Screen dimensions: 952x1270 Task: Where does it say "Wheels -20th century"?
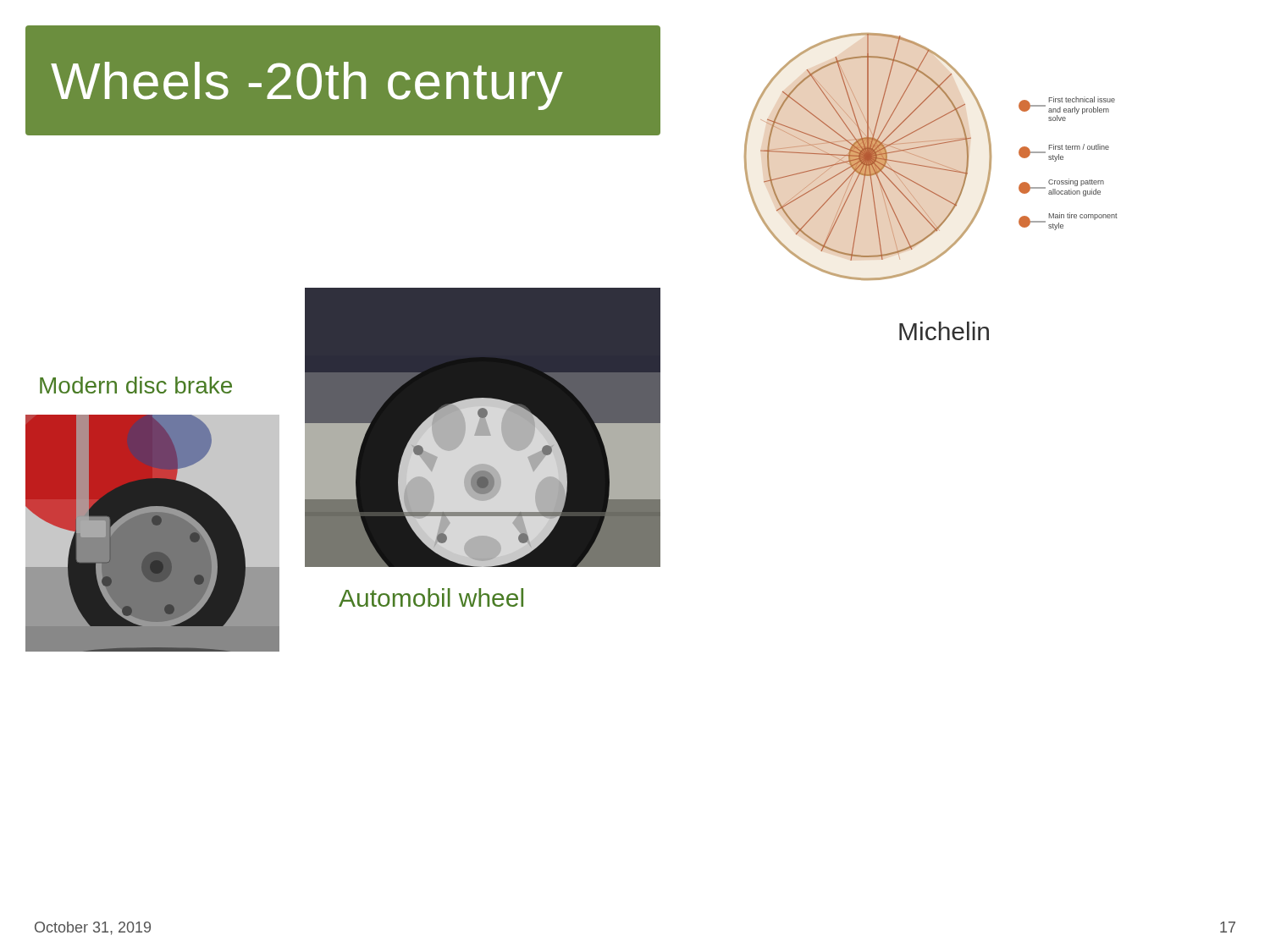pyautogui.click(x=307, y=80)
